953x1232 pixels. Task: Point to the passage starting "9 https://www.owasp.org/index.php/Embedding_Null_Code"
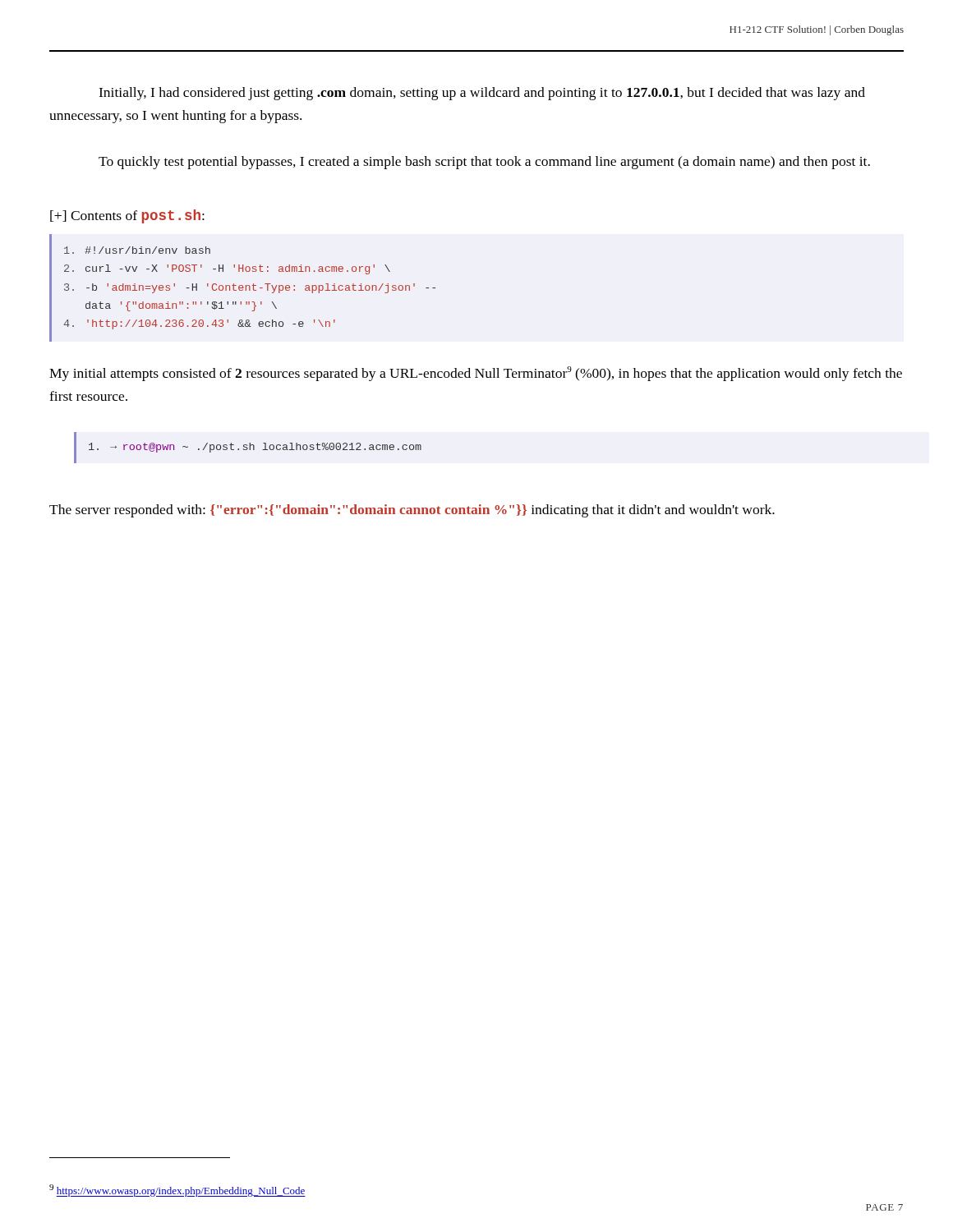click(177, 1190)
